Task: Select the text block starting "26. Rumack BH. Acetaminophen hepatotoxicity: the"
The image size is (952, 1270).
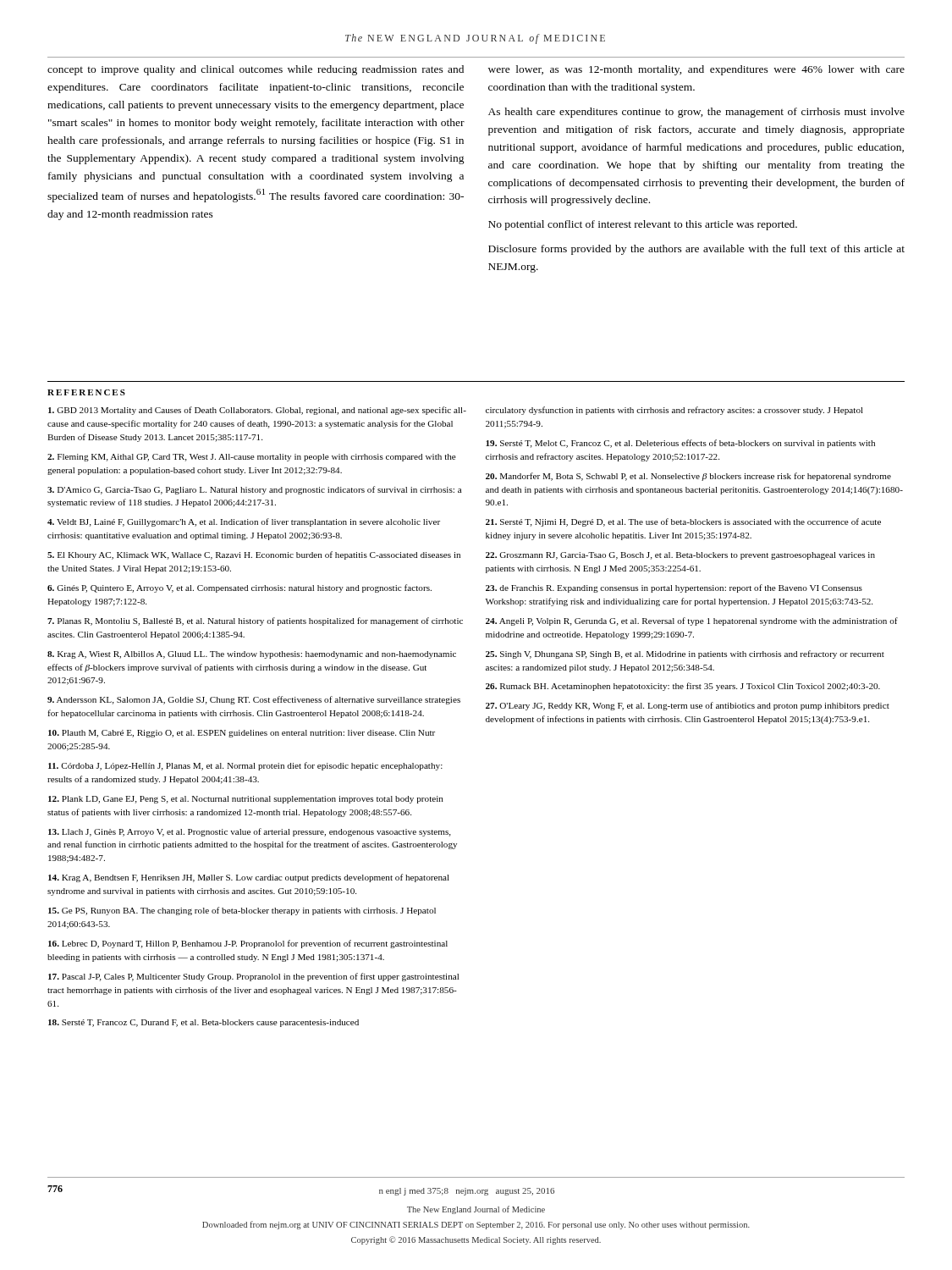Action: (683, 686)
